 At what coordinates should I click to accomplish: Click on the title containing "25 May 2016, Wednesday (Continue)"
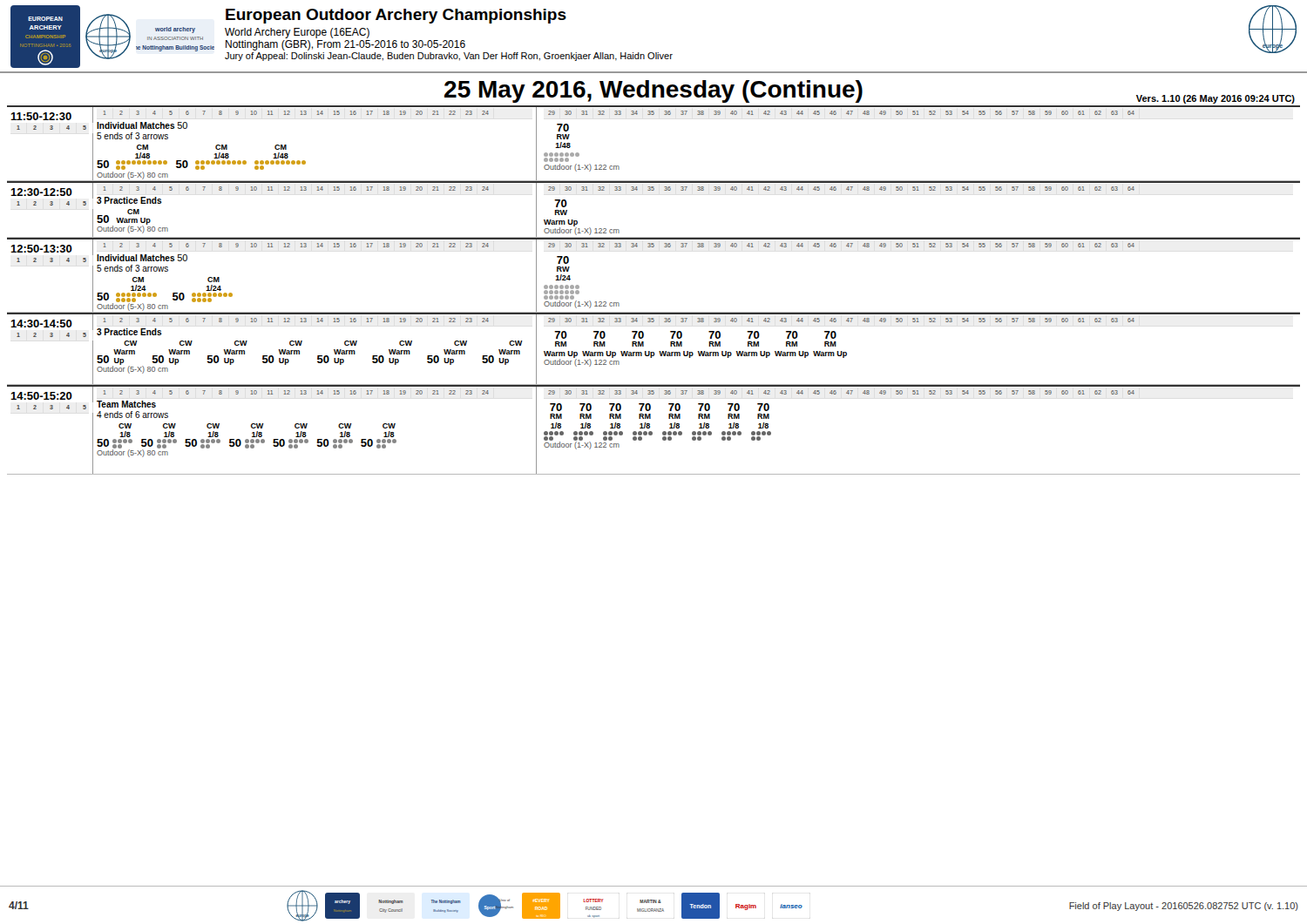pos(654,89)
